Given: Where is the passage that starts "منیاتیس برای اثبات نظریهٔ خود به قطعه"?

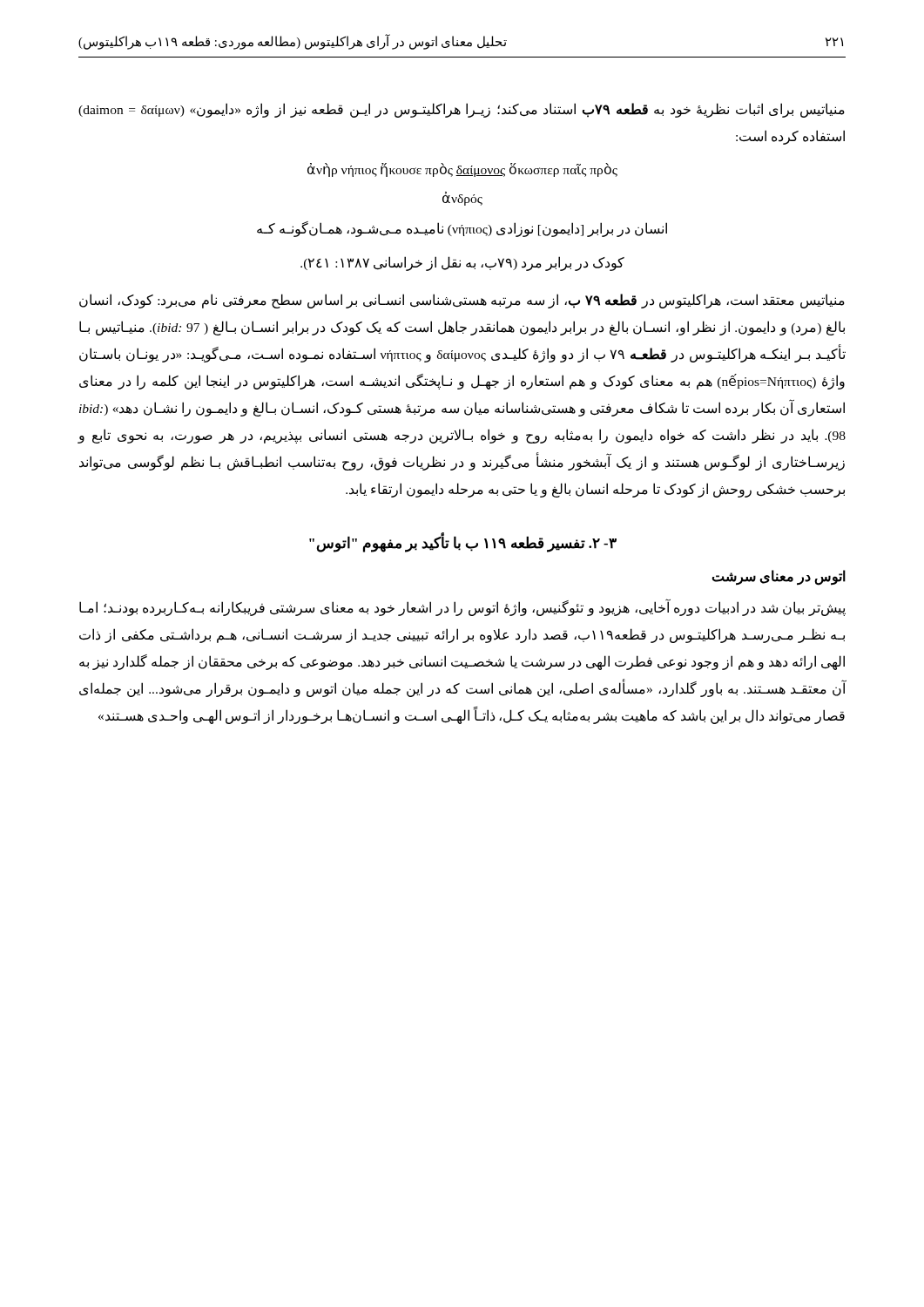Looking at the screenshot, I should click(x=462, y=123).
